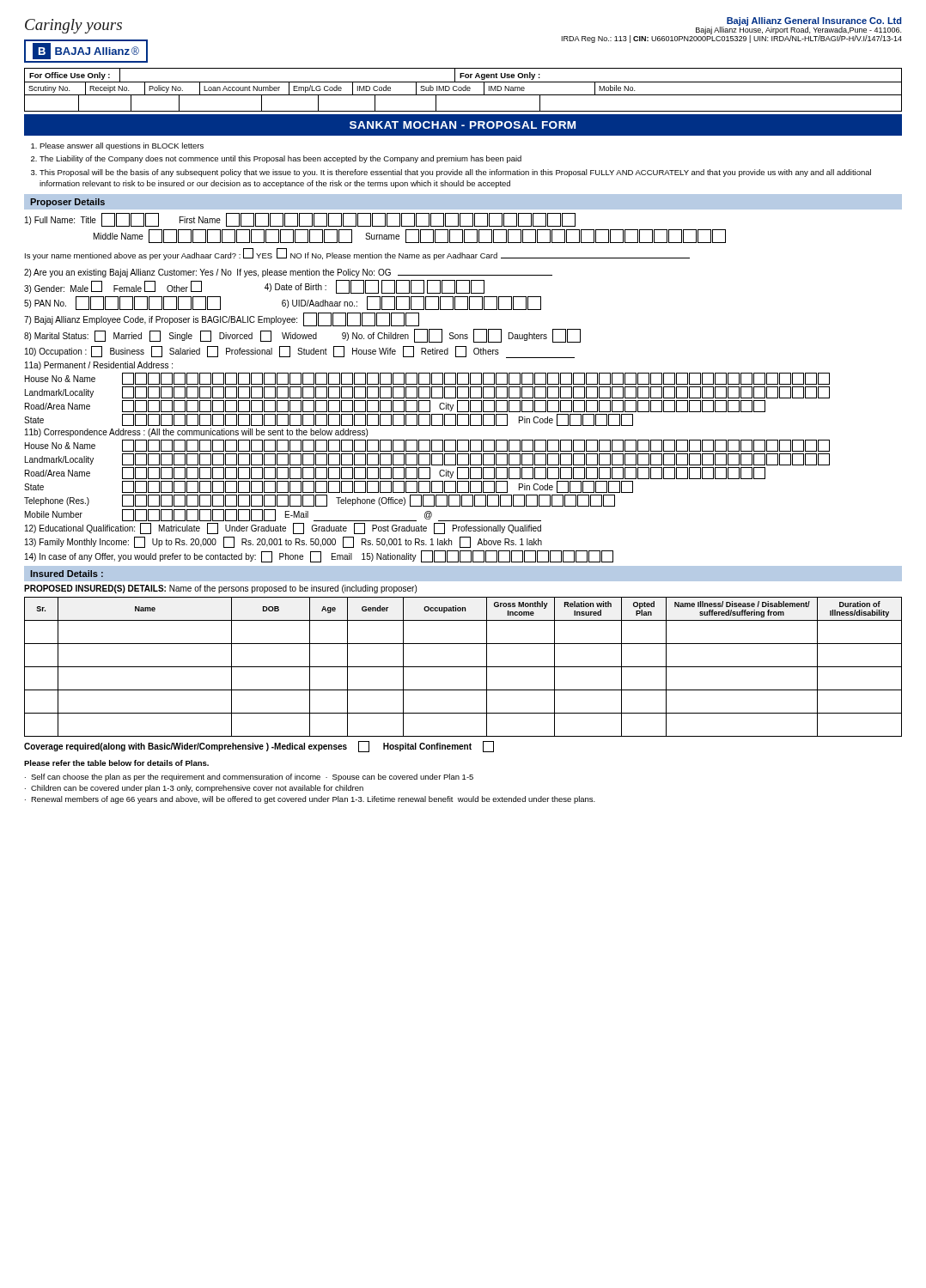Locate the element starting "· Self can"

click(249, 777)
